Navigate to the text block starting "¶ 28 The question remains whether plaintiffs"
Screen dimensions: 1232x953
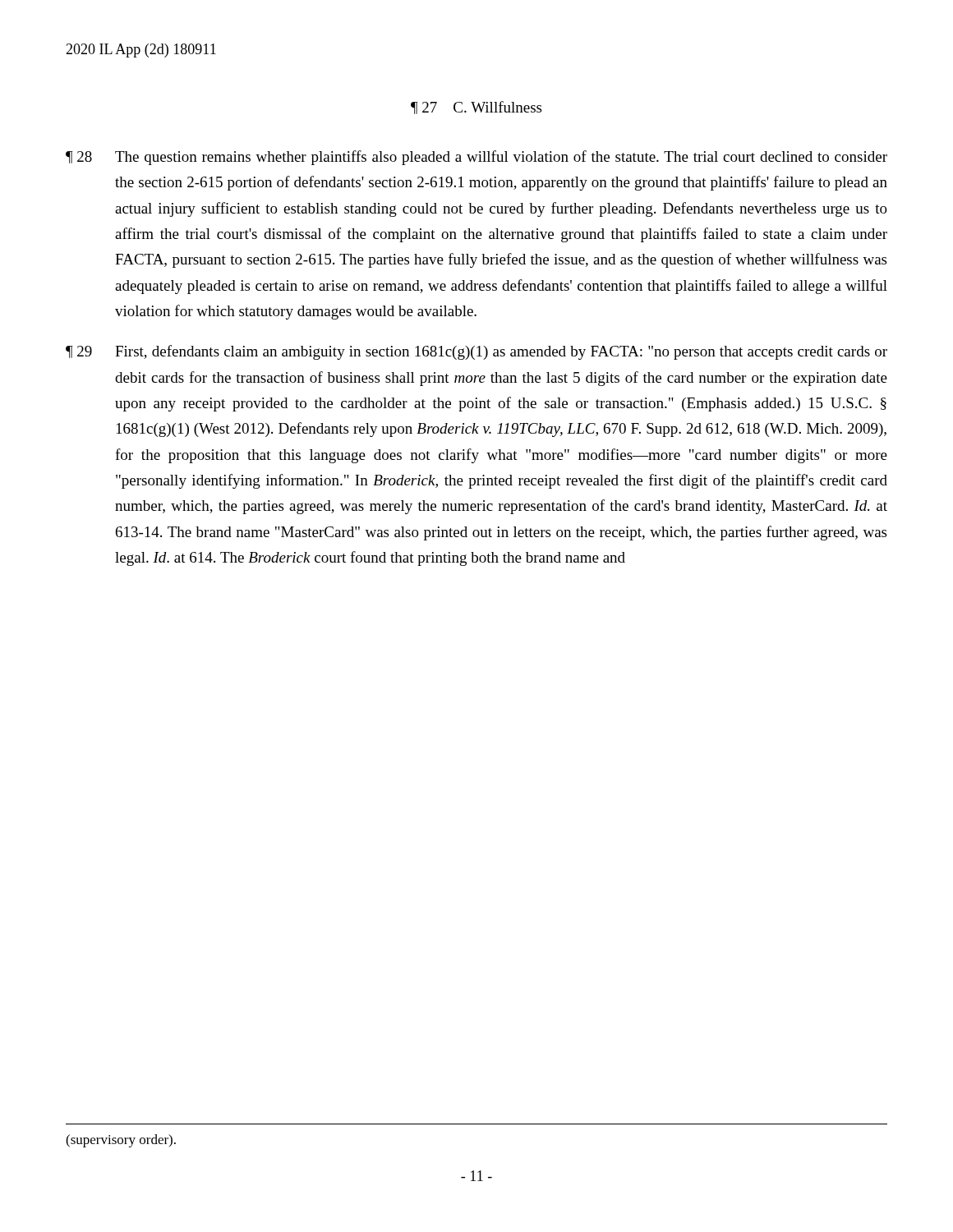tap(476, 357)
